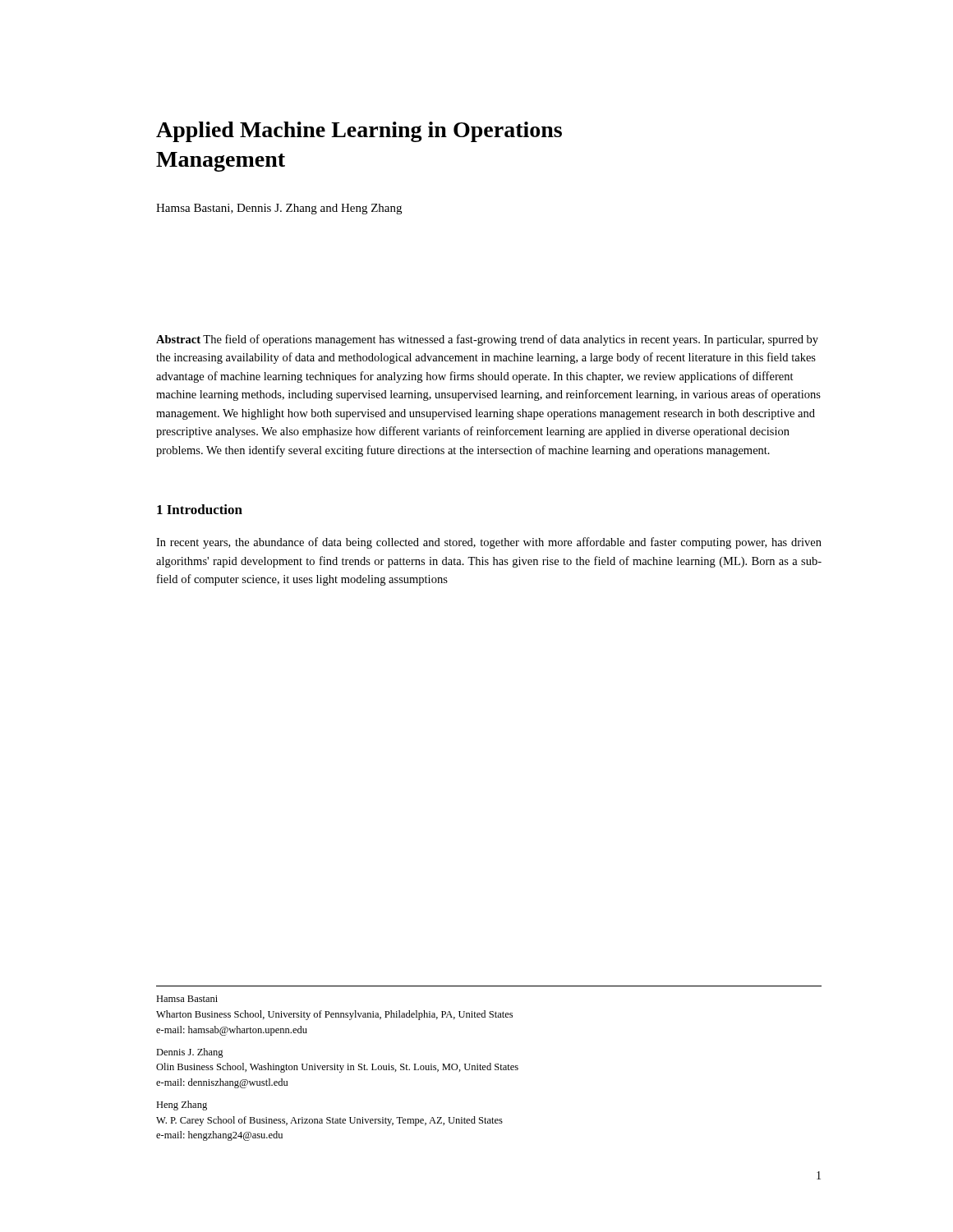953x1232 pixels.
Task: Locate the element starting "1 Introduction"
Action: (200, 509)
